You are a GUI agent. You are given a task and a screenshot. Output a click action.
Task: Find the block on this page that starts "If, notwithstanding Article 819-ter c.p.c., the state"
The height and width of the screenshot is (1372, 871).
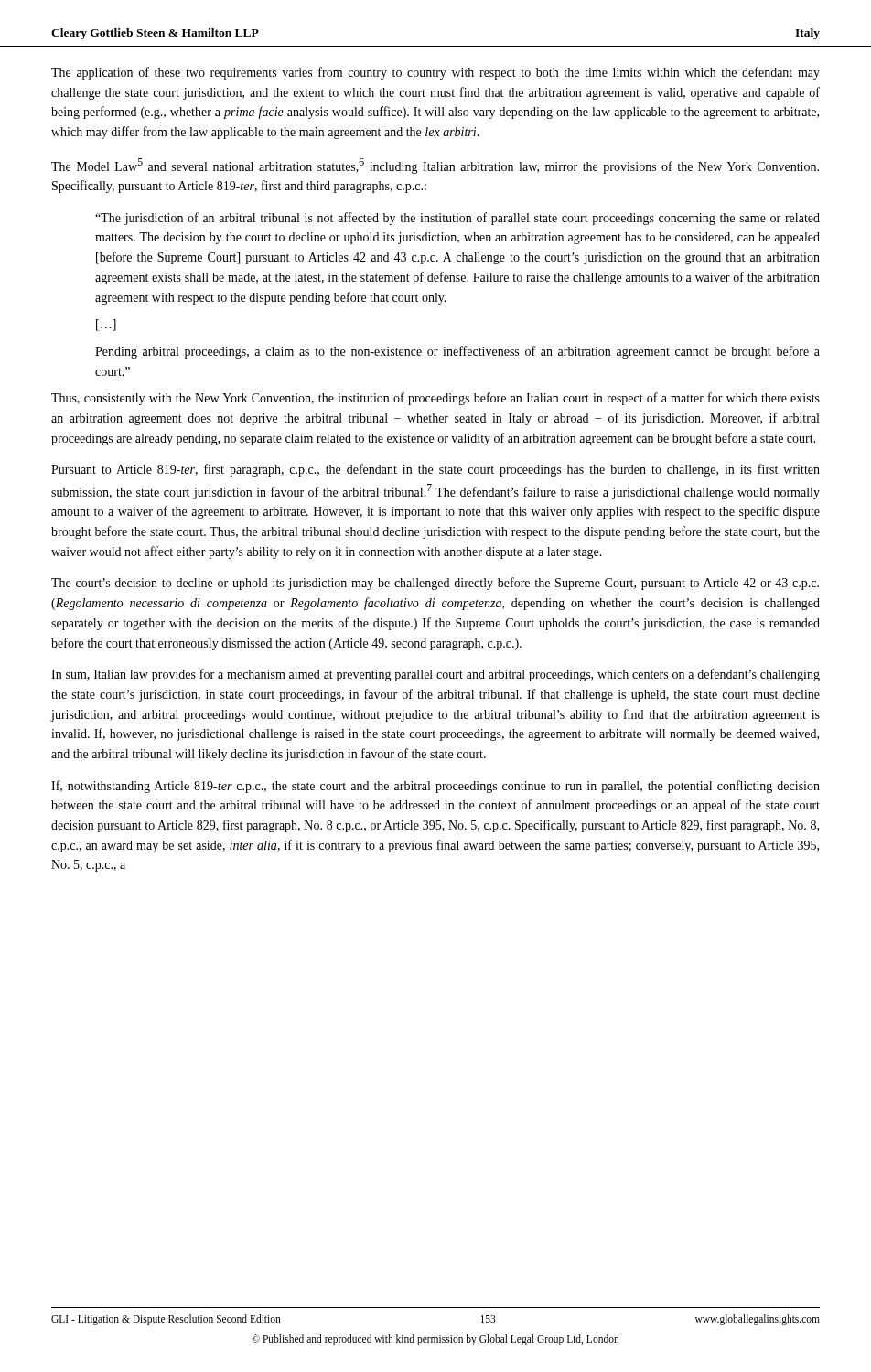[x=436, y=826]
